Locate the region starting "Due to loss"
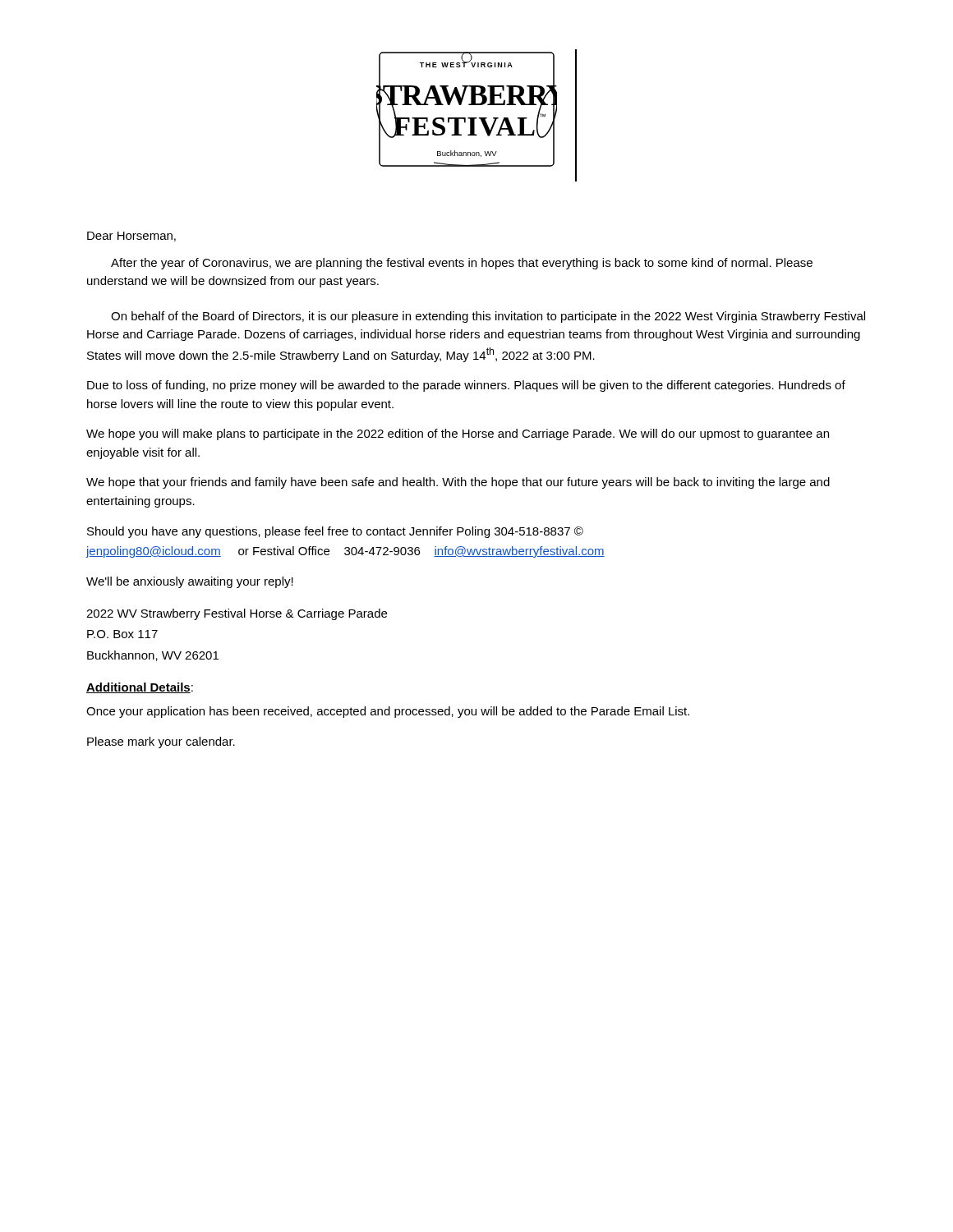 (466, 394)
